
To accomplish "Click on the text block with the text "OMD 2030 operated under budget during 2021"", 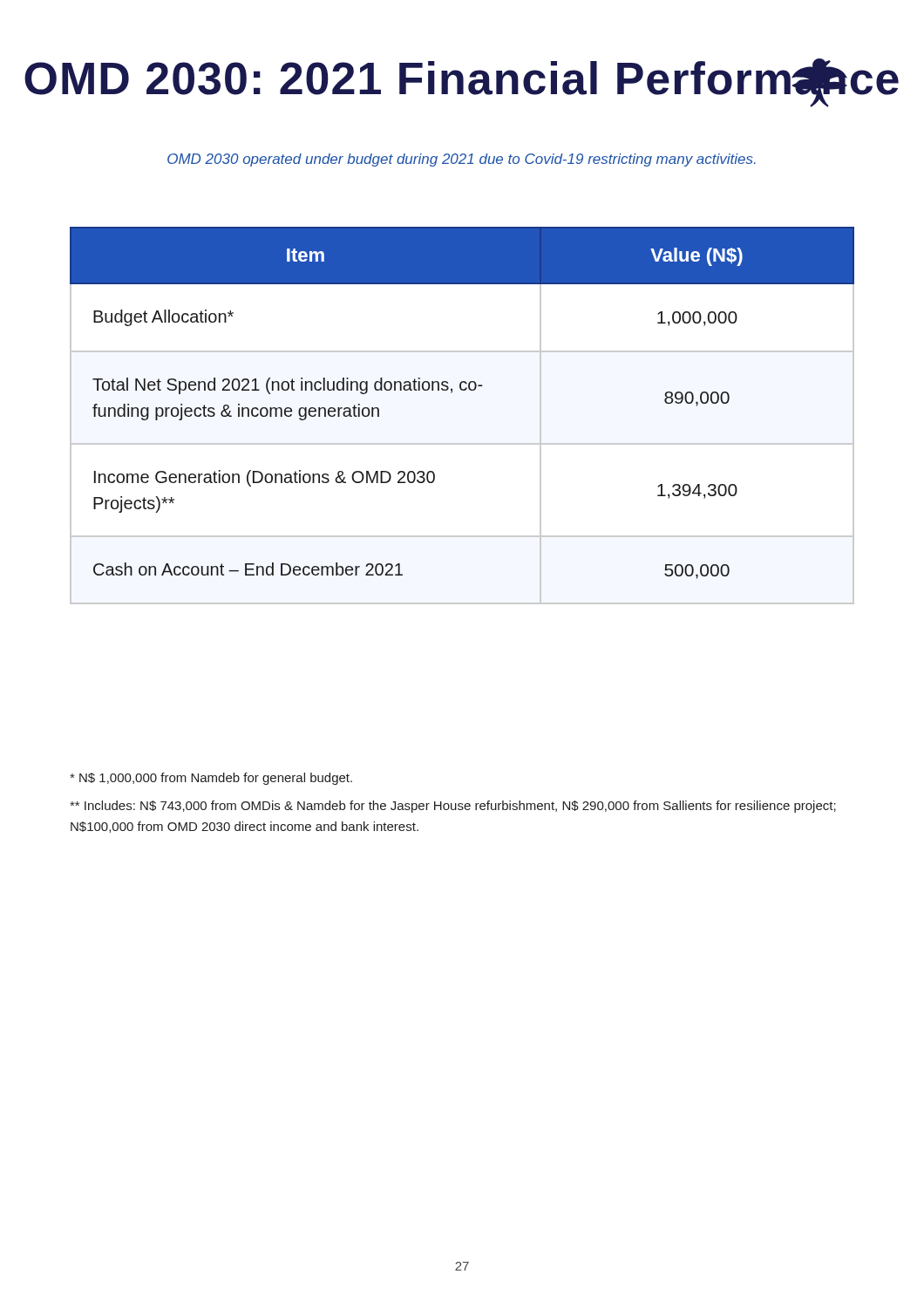I will tap(462, 159).
